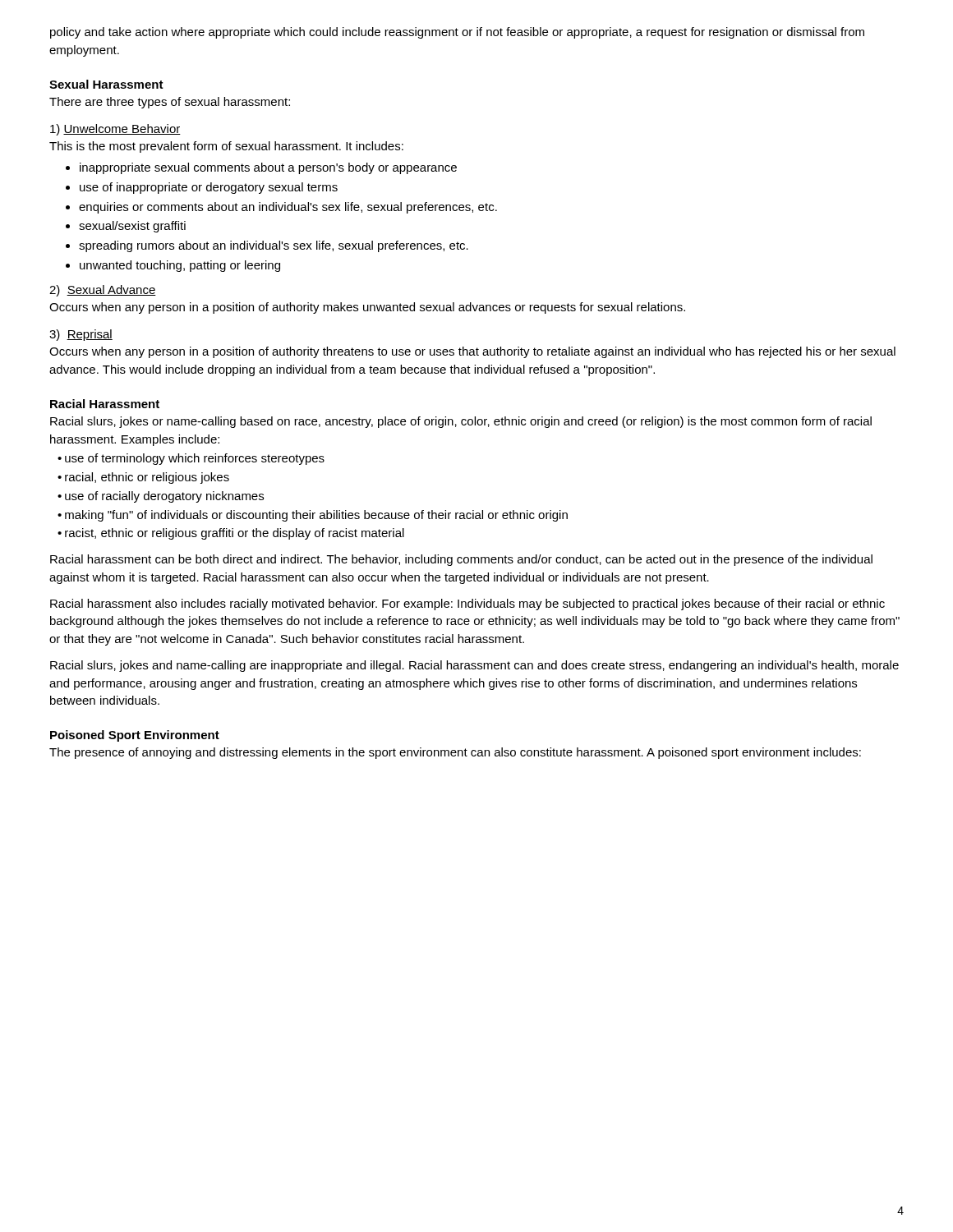
Task: Click where it says "Racial Harassment"
Action: click(x=104, y=403)
